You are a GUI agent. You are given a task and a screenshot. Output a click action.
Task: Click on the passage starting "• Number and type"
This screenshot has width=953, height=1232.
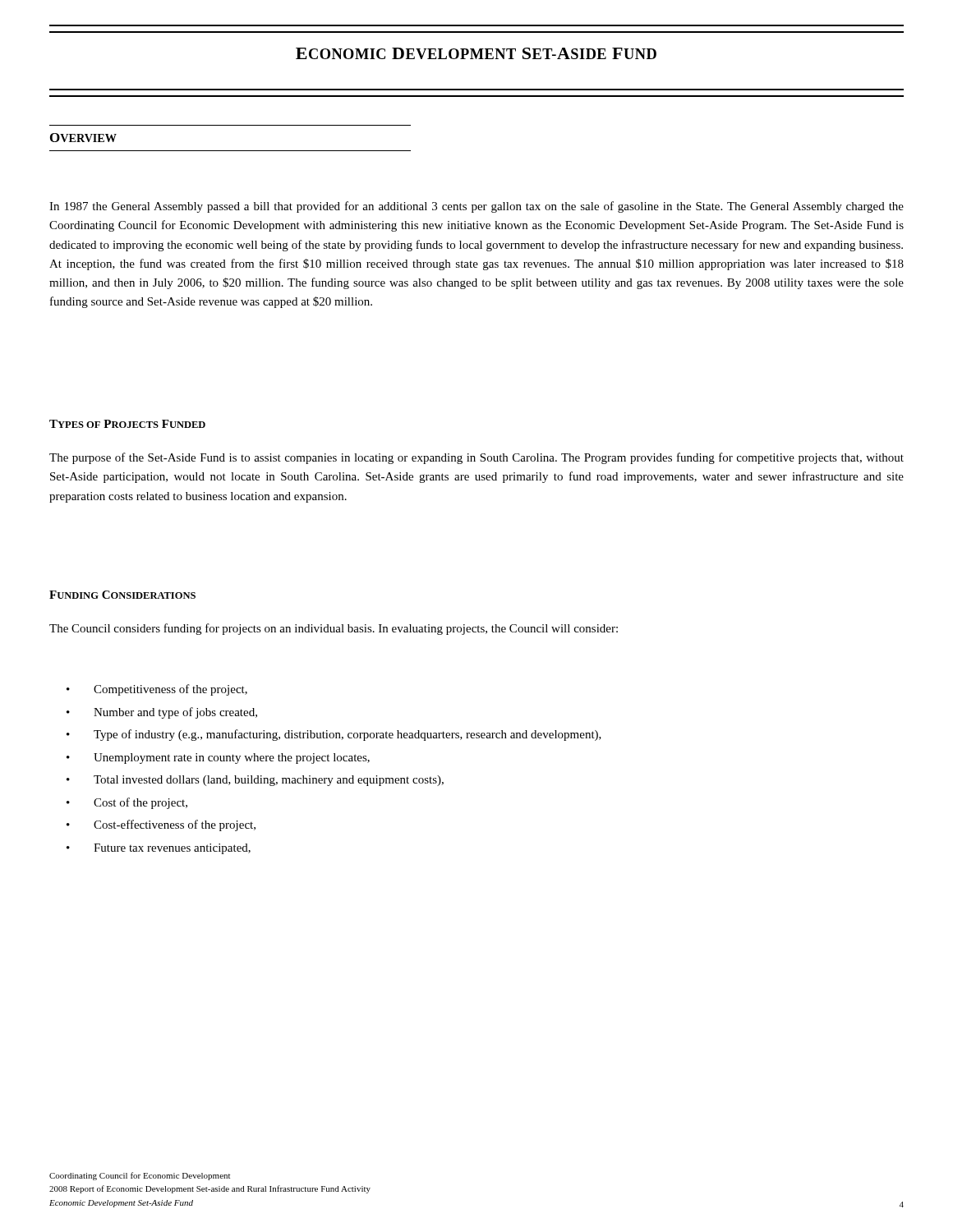(154, 712)
